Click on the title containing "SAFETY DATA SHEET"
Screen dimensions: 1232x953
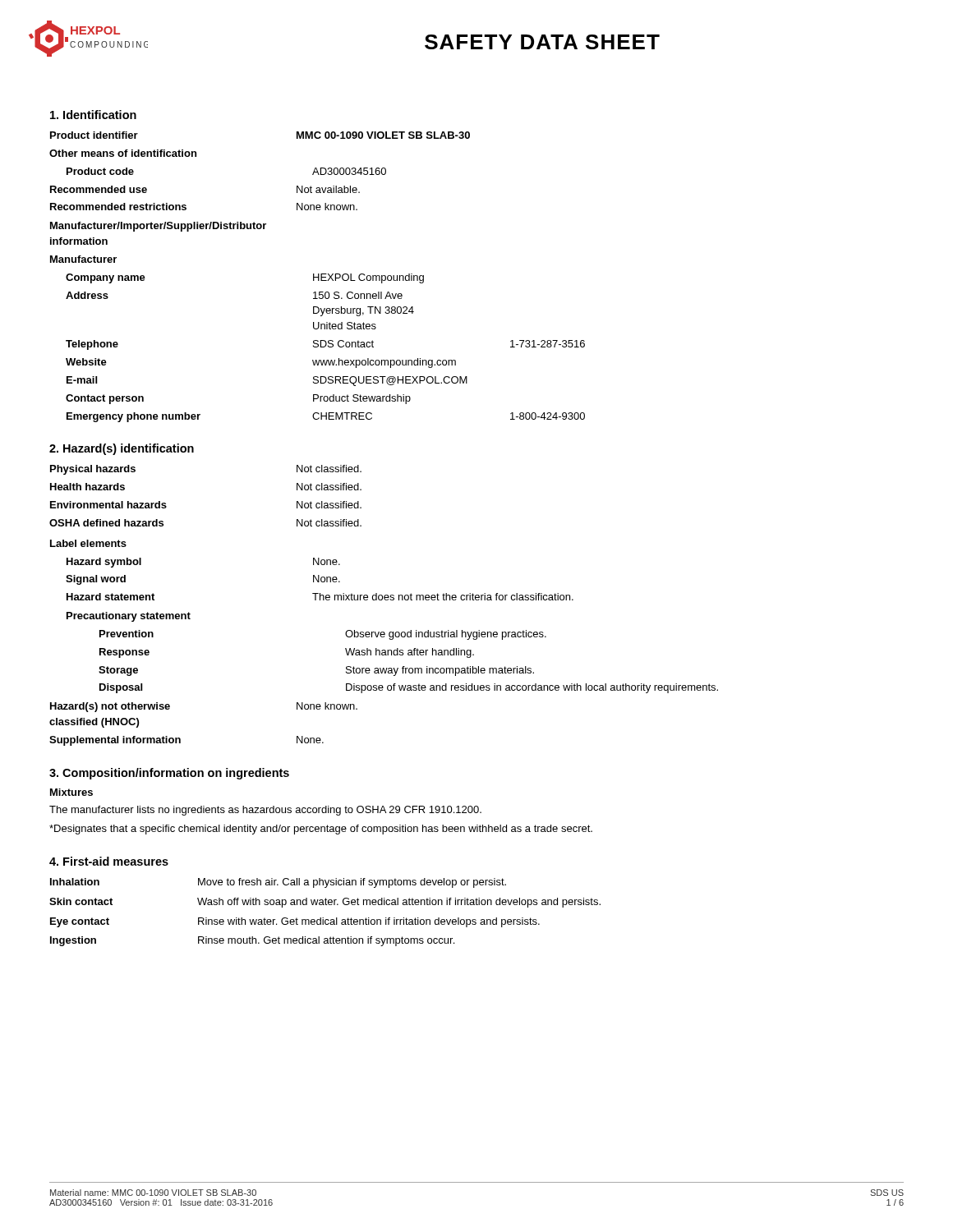click(542, 42)
